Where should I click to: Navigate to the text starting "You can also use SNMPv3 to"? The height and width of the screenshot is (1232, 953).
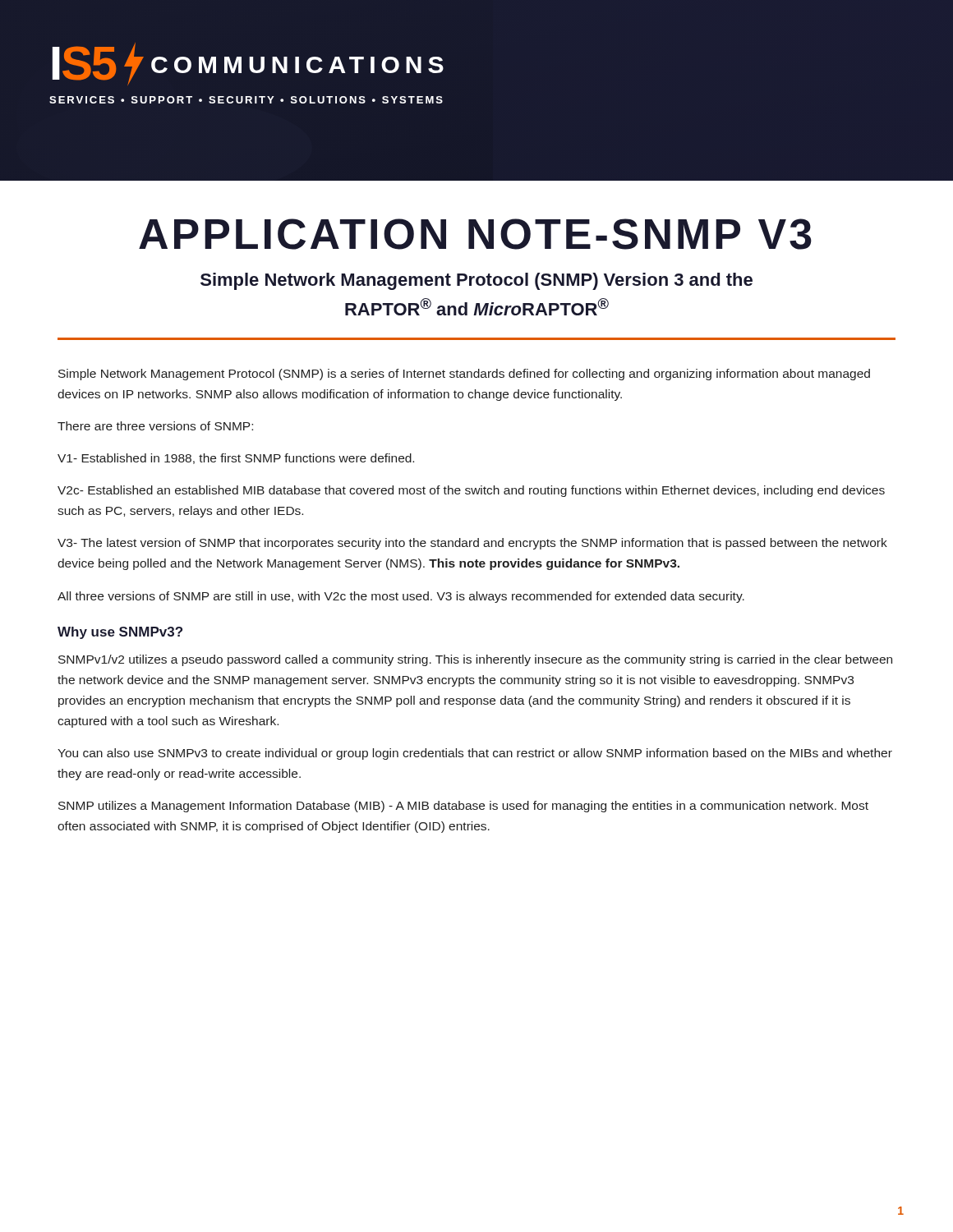475,763
